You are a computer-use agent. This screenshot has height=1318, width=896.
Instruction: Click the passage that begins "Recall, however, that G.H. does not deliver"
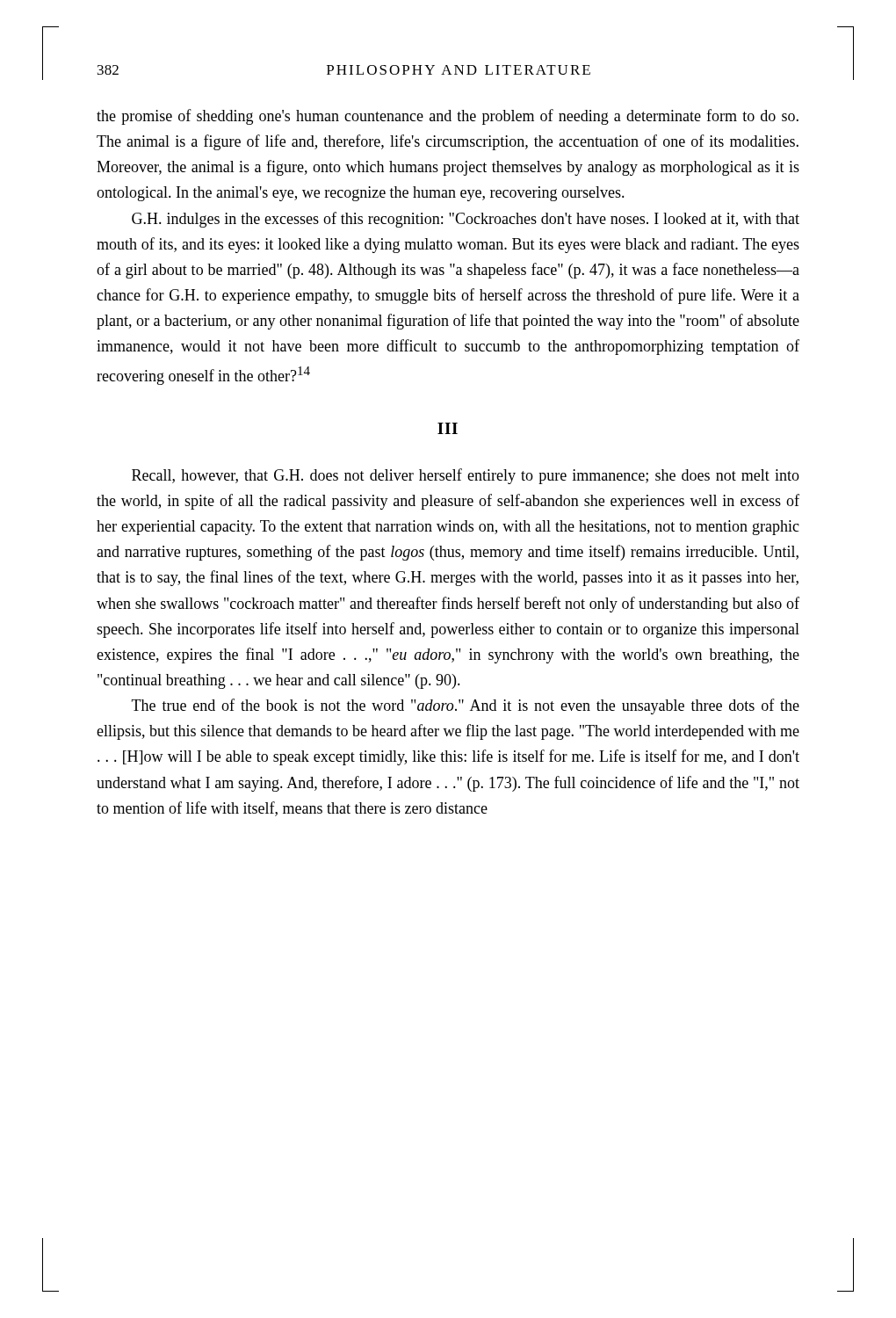point(448,578)
